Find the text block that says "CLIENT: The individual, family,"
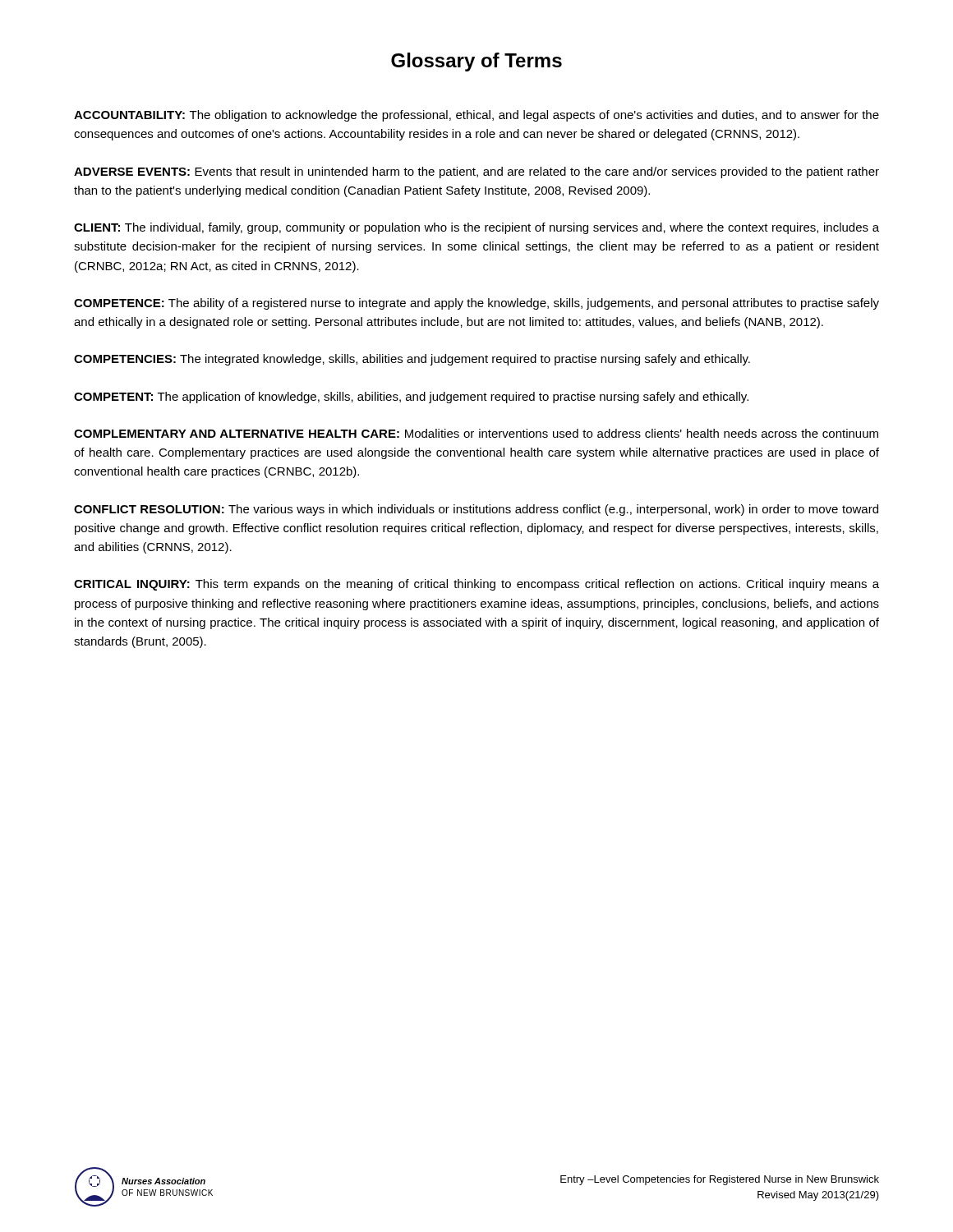This screenshot has width=953, height=1232. (x=476, y=246)
